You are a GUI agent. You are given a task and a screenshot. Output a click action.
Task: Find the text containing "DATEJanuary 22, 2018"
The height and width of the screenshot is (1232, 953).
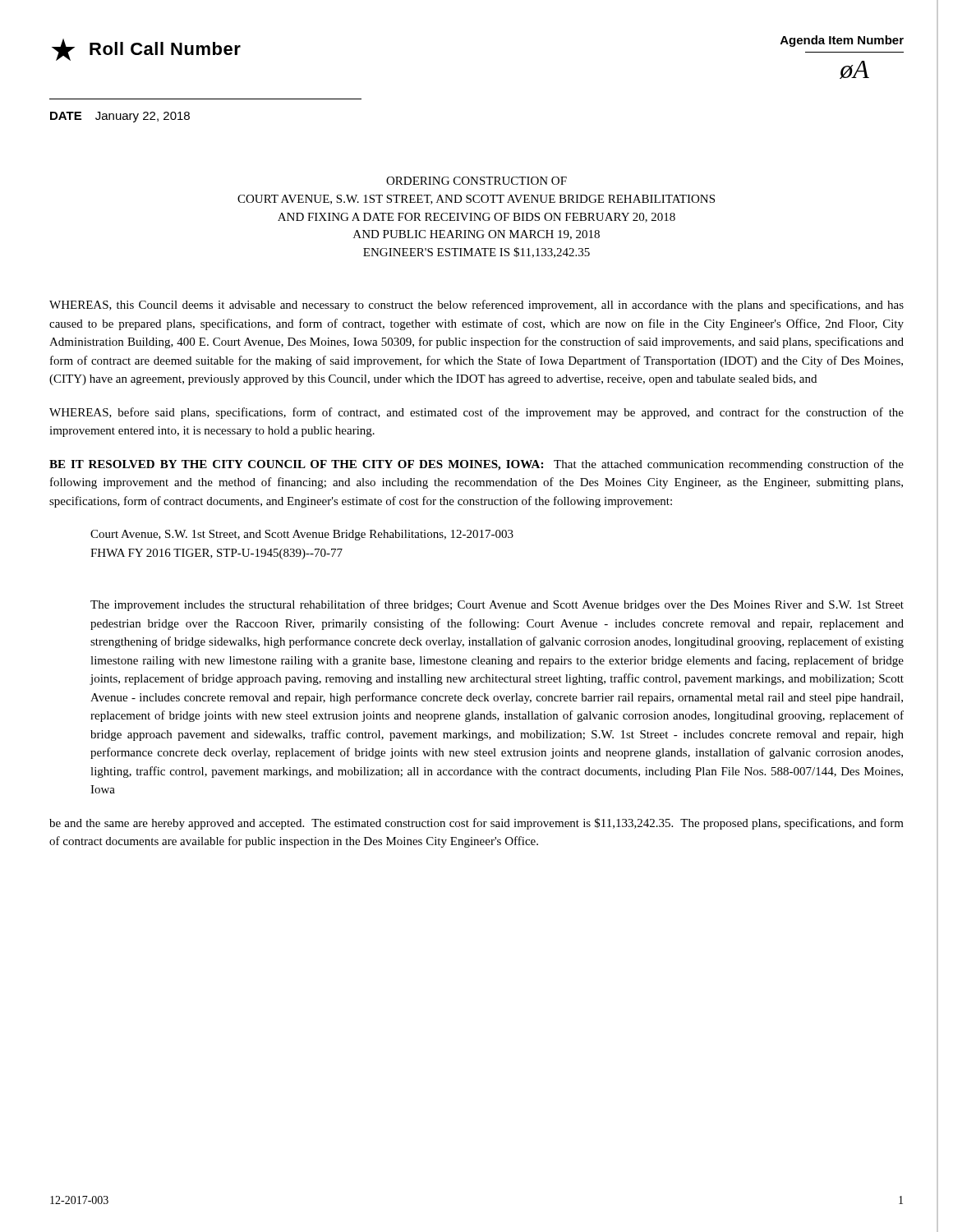pos(120,115)
